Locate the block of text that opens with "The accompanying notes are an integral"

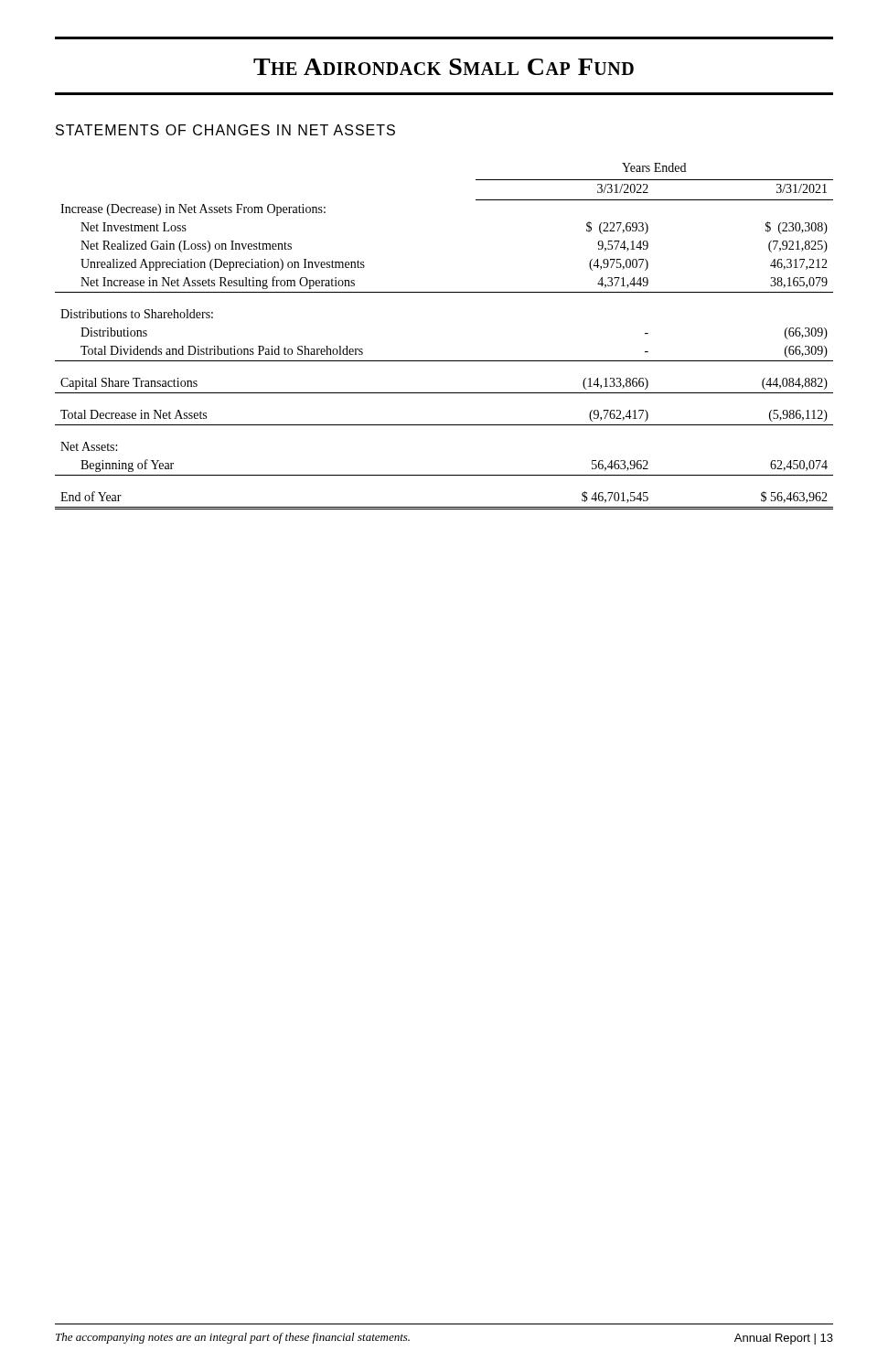pos(233,1337)
